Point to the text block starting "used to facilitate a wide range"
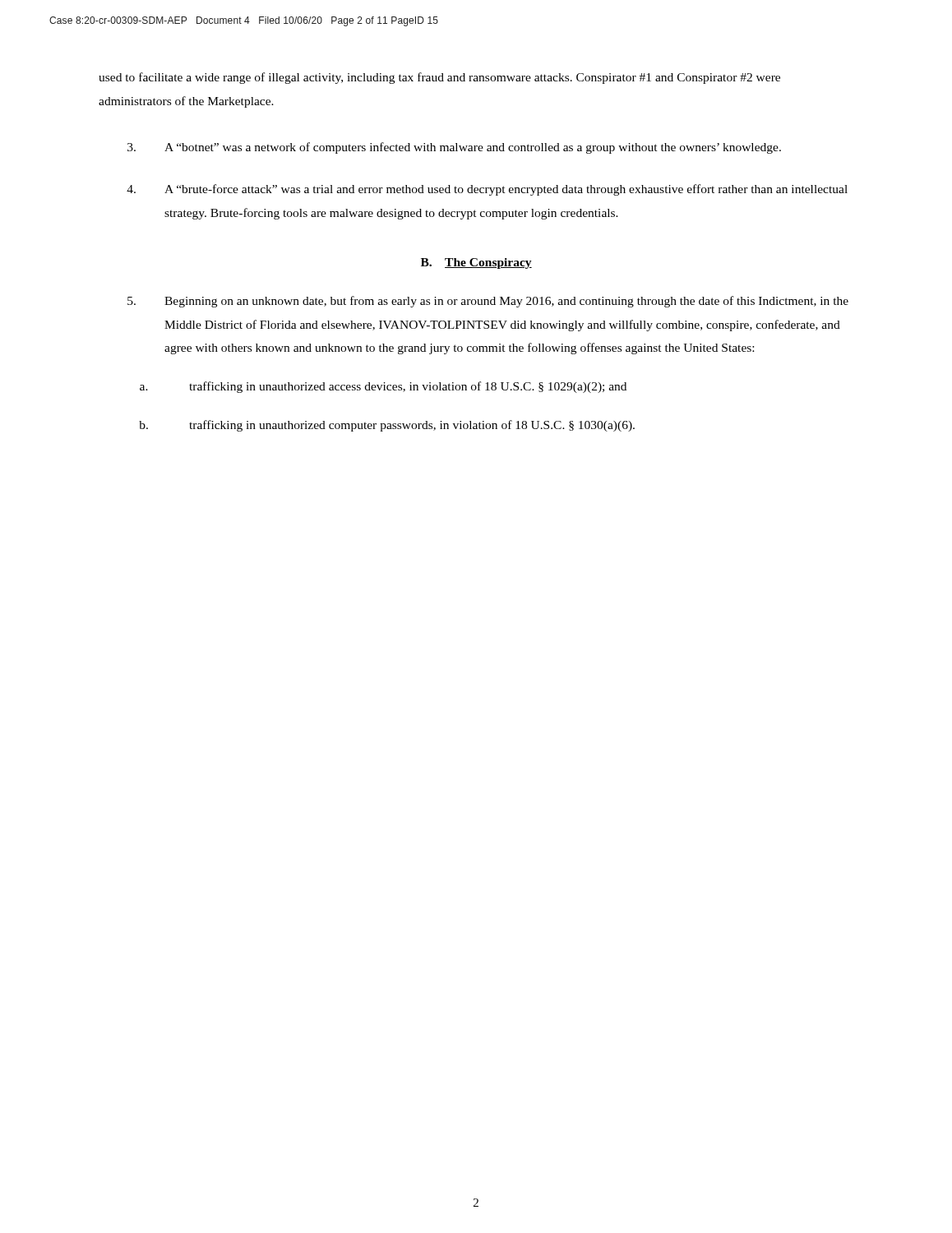 coord(440,89)
